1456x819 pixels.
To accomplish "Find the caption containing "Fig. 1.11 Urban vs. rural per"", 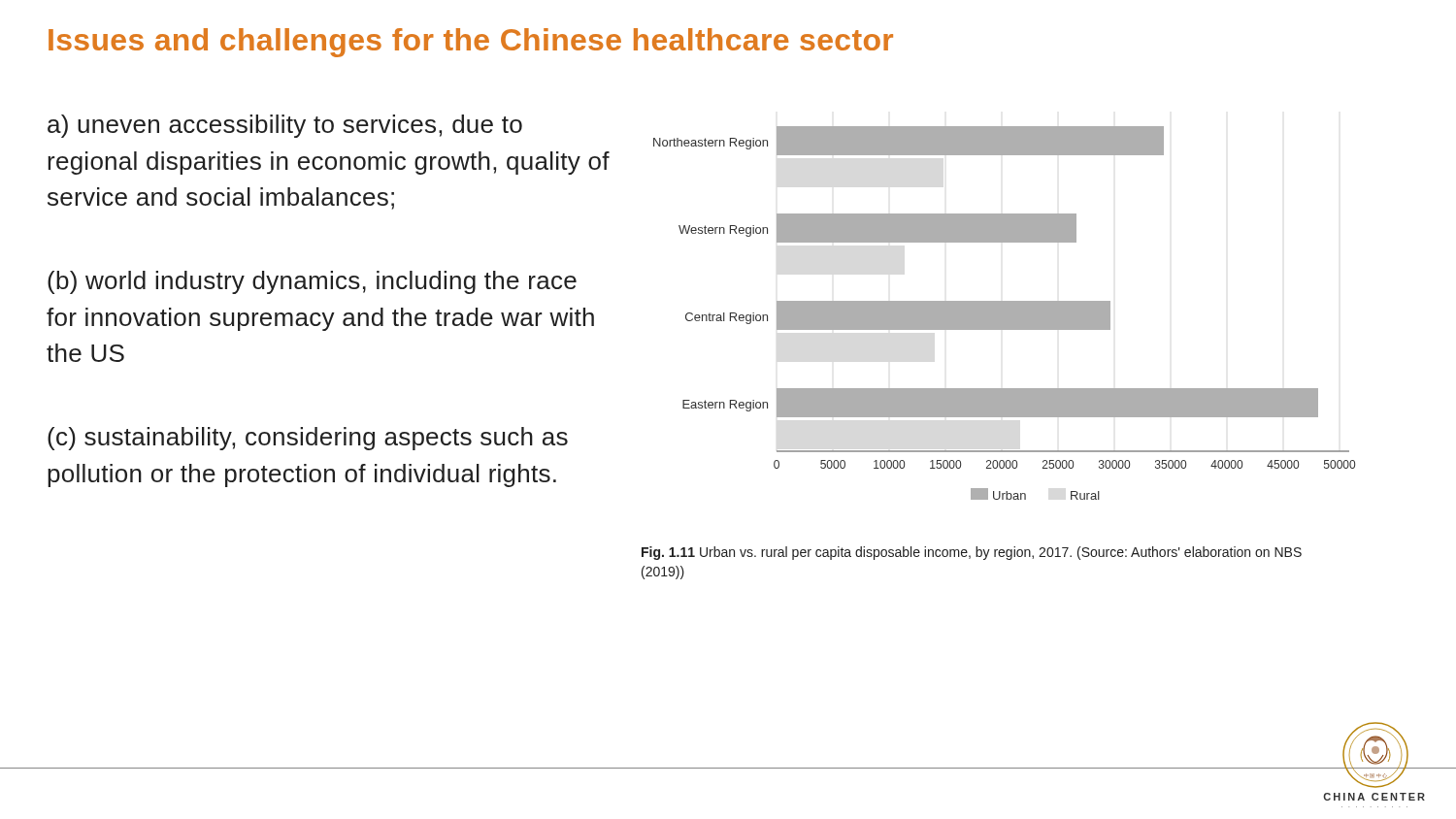I will pyautogui.click(x=971, y=562).
